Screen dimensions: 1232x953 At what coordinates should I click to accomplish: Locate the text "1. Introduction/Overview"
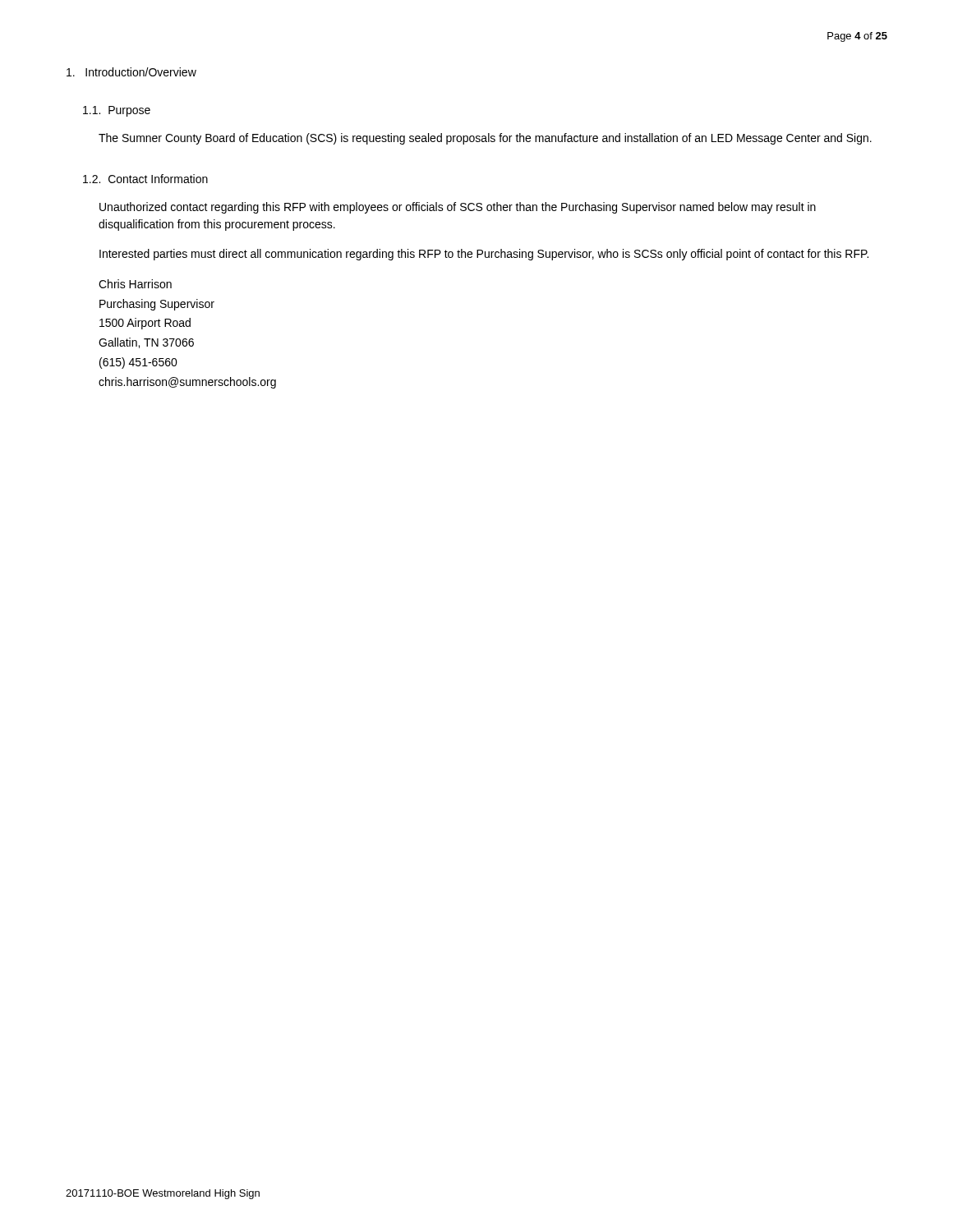131,72
